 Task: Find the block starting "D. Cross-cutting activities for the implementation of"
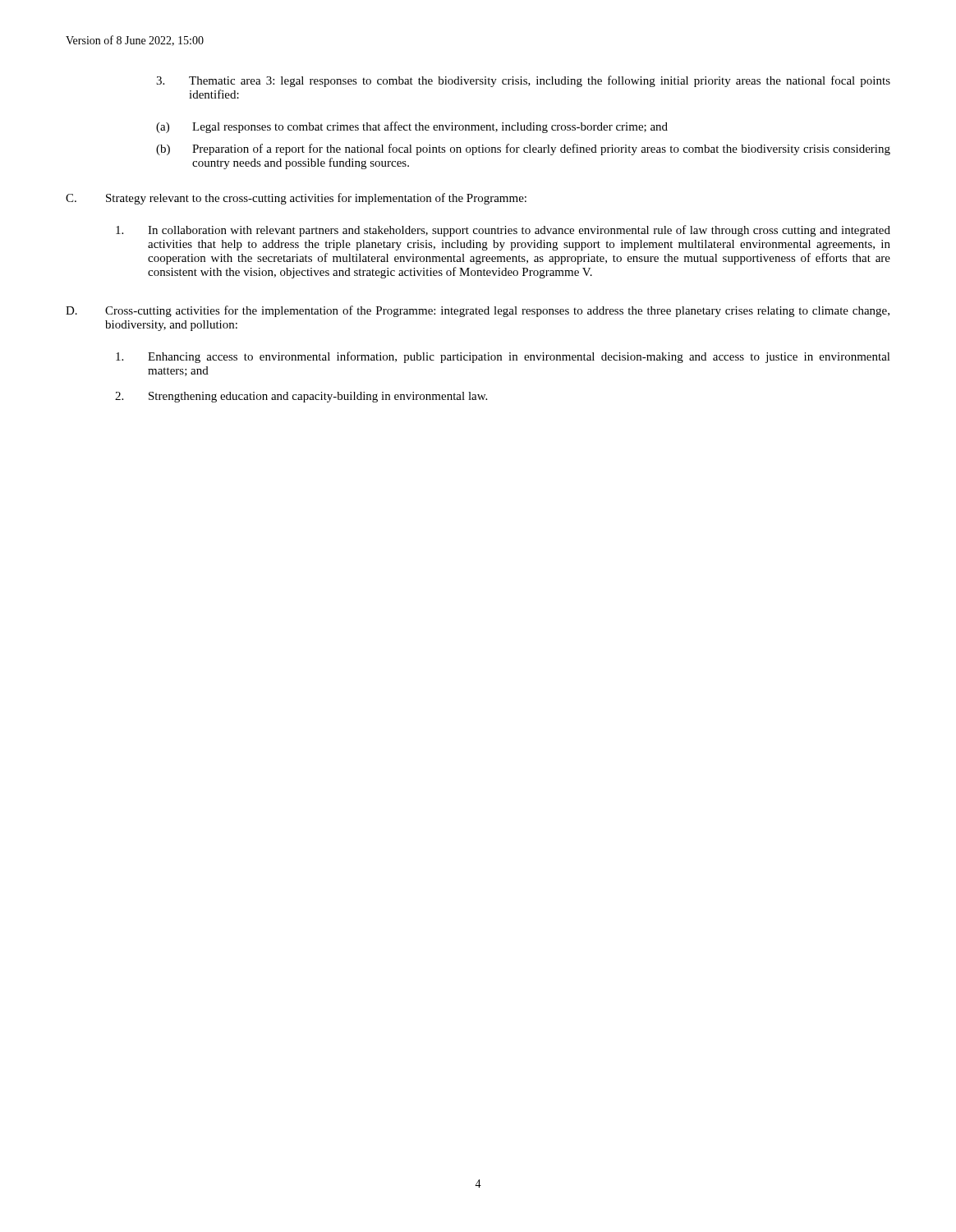tap(478, 318)
